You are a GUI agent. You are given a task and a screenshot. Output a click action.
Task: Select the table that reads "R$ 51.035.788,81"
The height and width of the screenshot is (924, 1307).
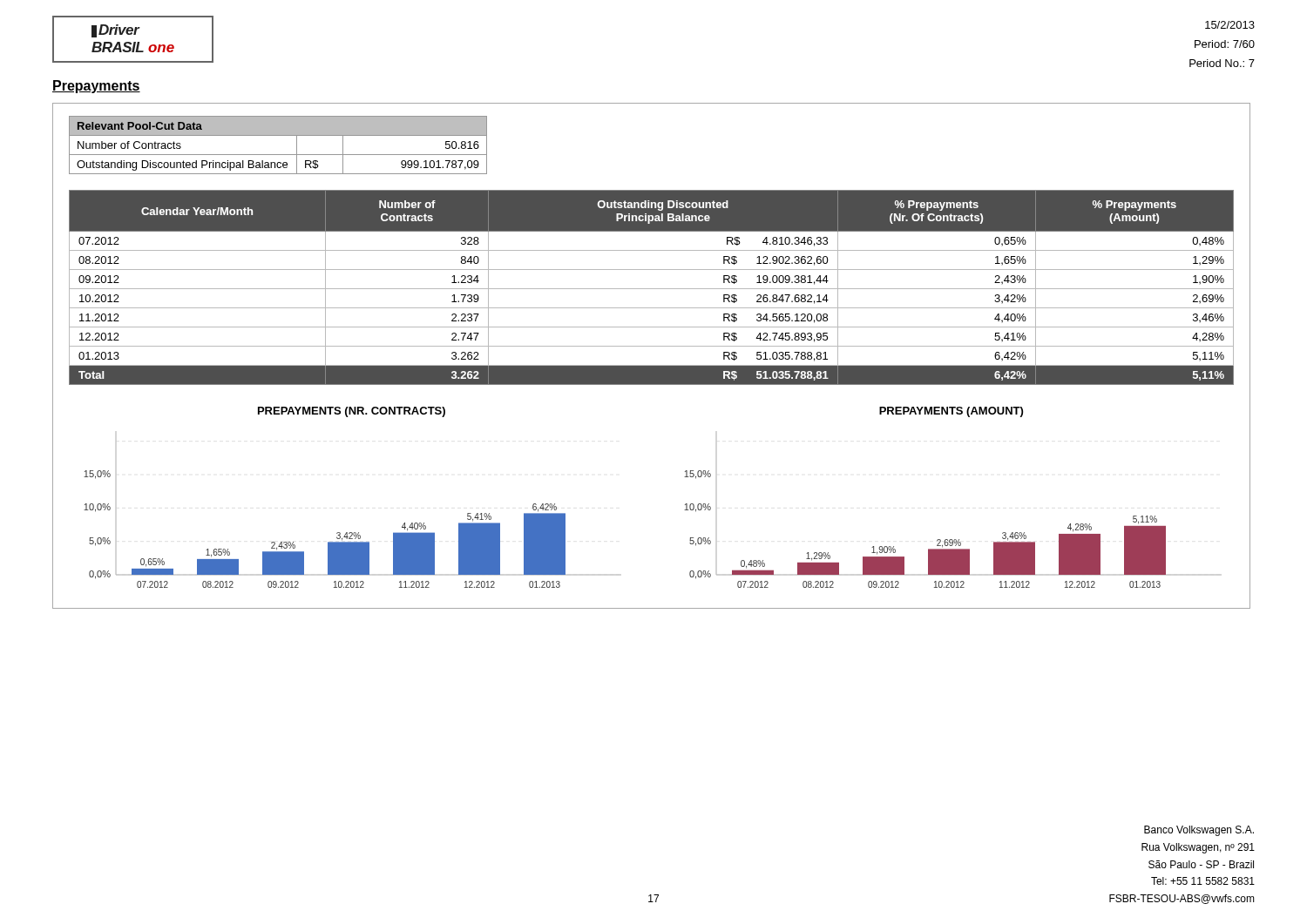coord(651,287)
